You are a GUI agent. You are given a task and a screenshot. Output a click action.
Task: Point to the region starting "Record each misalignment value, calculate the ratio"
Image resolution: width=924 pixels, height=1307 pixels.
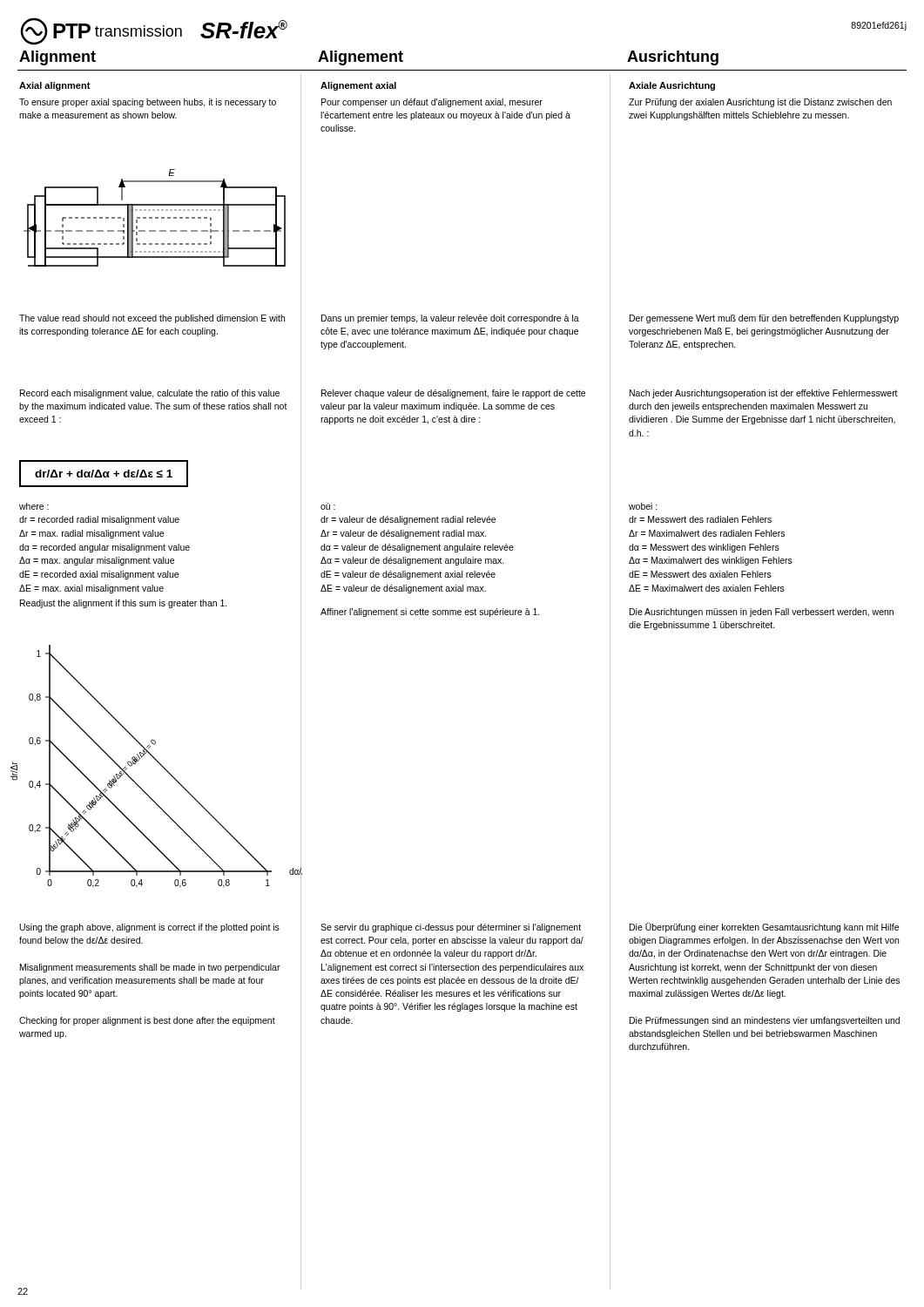[153, 406]
